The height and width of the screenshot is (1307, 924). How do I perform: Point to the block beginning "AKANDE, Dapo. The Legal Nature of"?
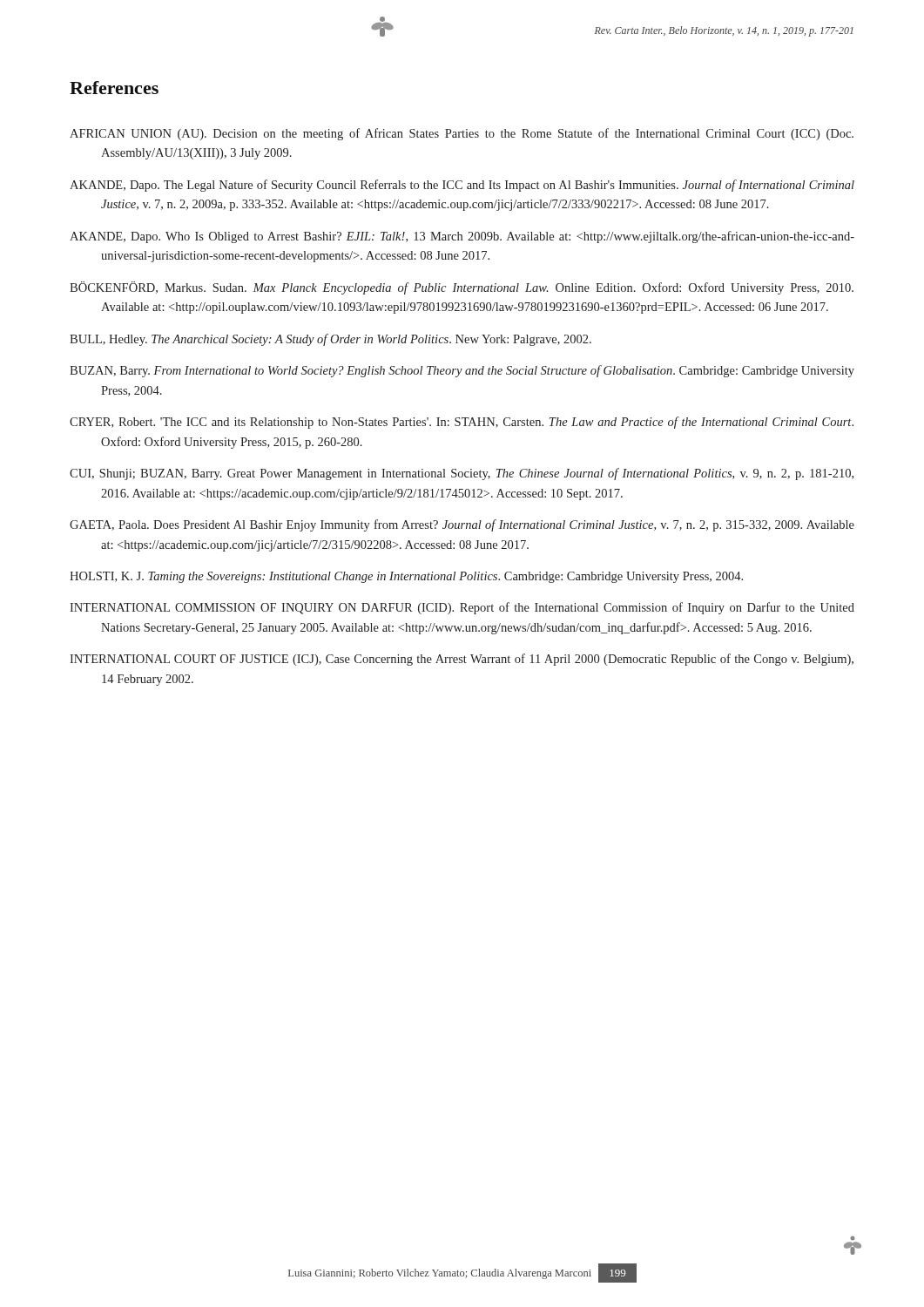[462, 194]
